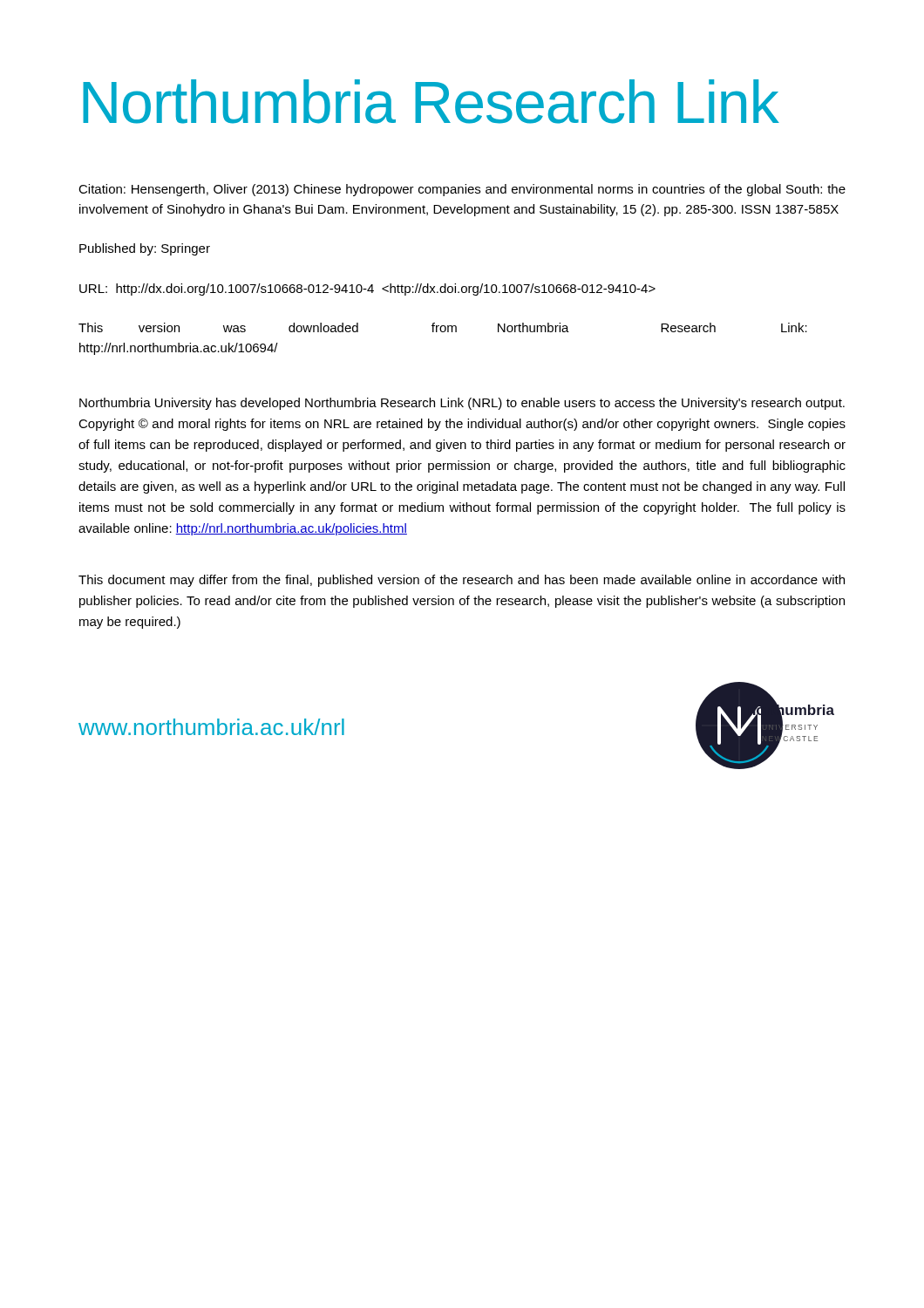The height and width of the screenshot is (1308, 924).
Task: Select the logo
Action: tap(769, 728)
